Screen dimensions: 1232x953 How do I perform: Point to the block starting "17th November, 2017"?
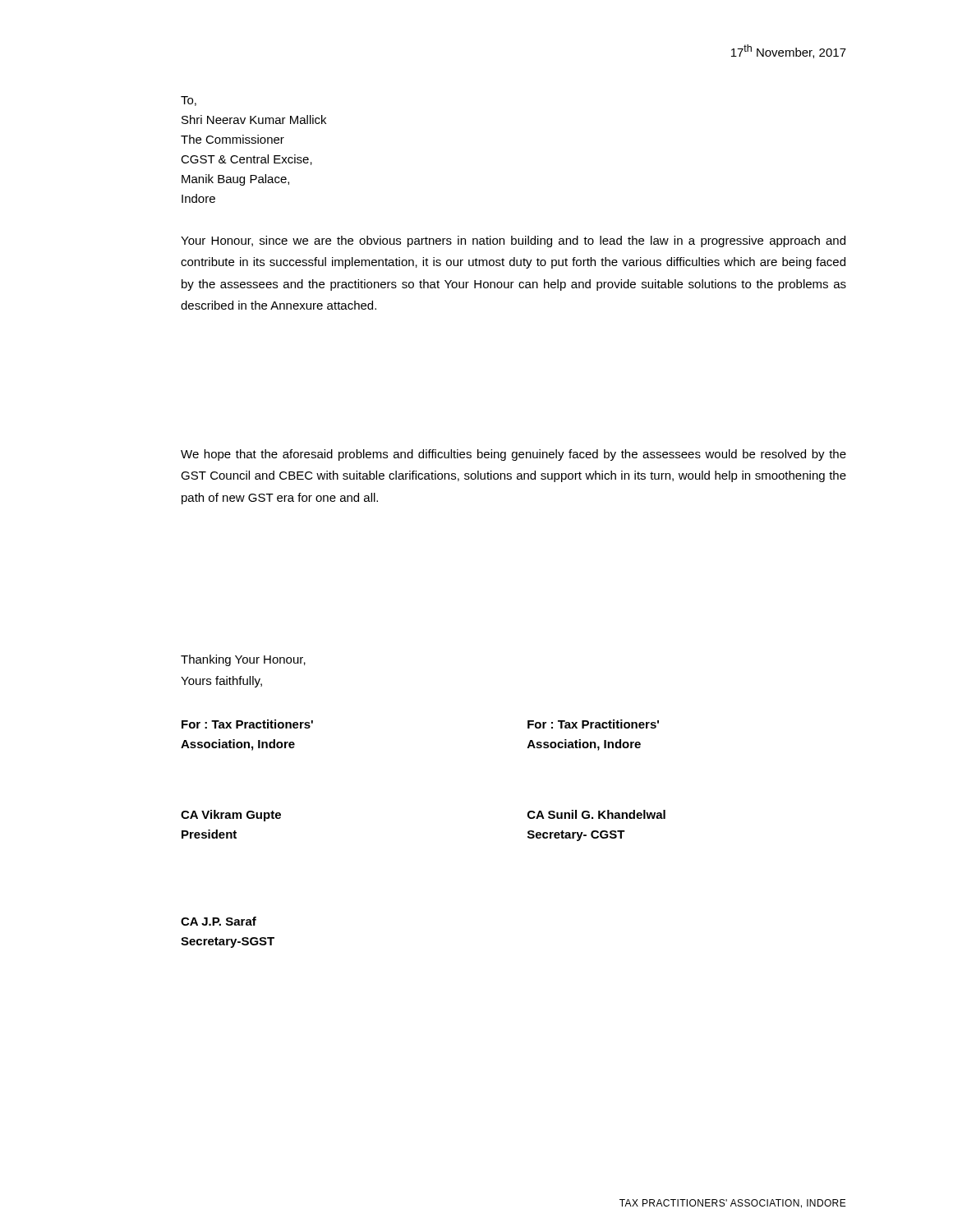788,51
